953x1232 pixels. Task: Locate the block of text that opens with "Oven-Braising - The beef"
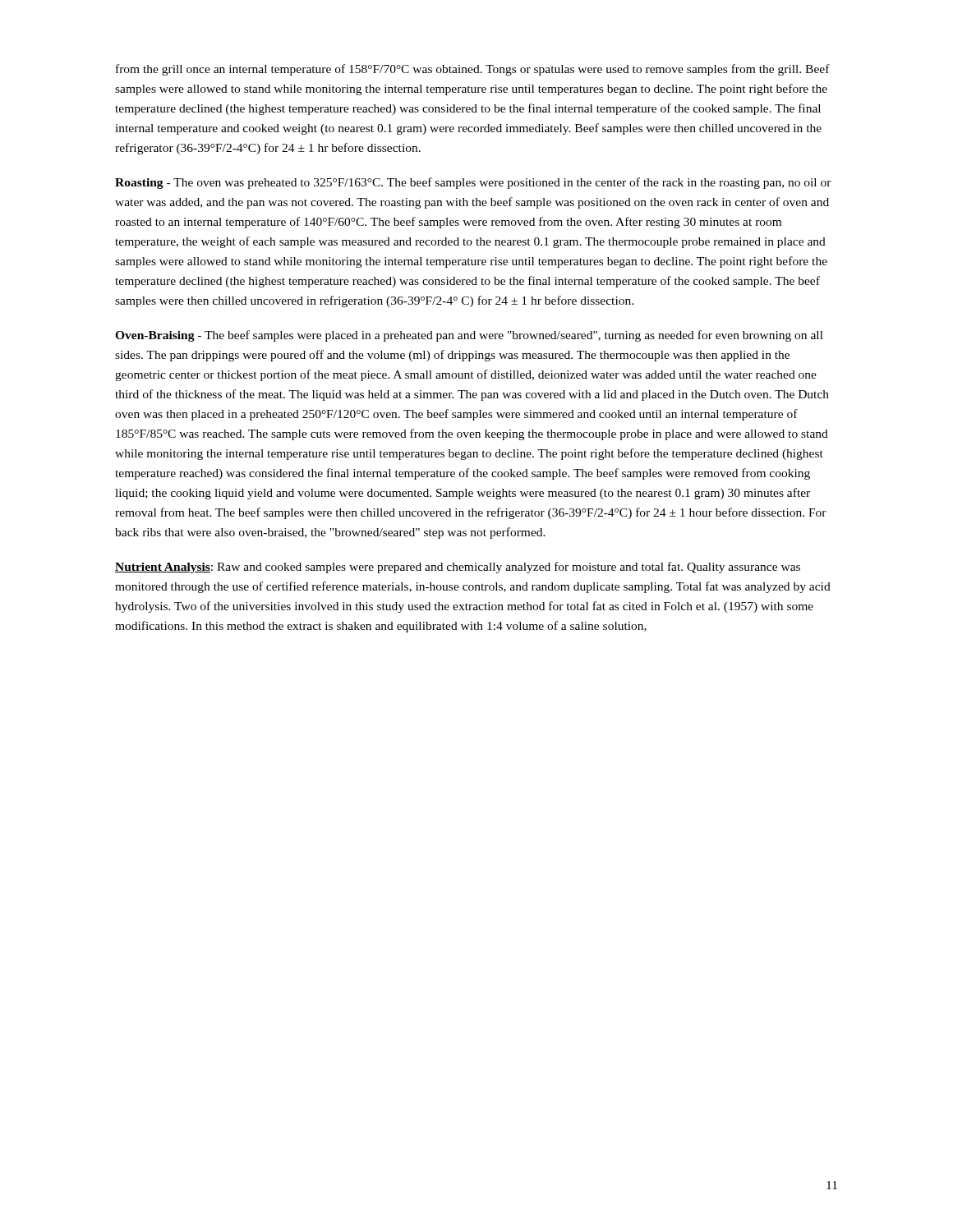pos(472,433)
